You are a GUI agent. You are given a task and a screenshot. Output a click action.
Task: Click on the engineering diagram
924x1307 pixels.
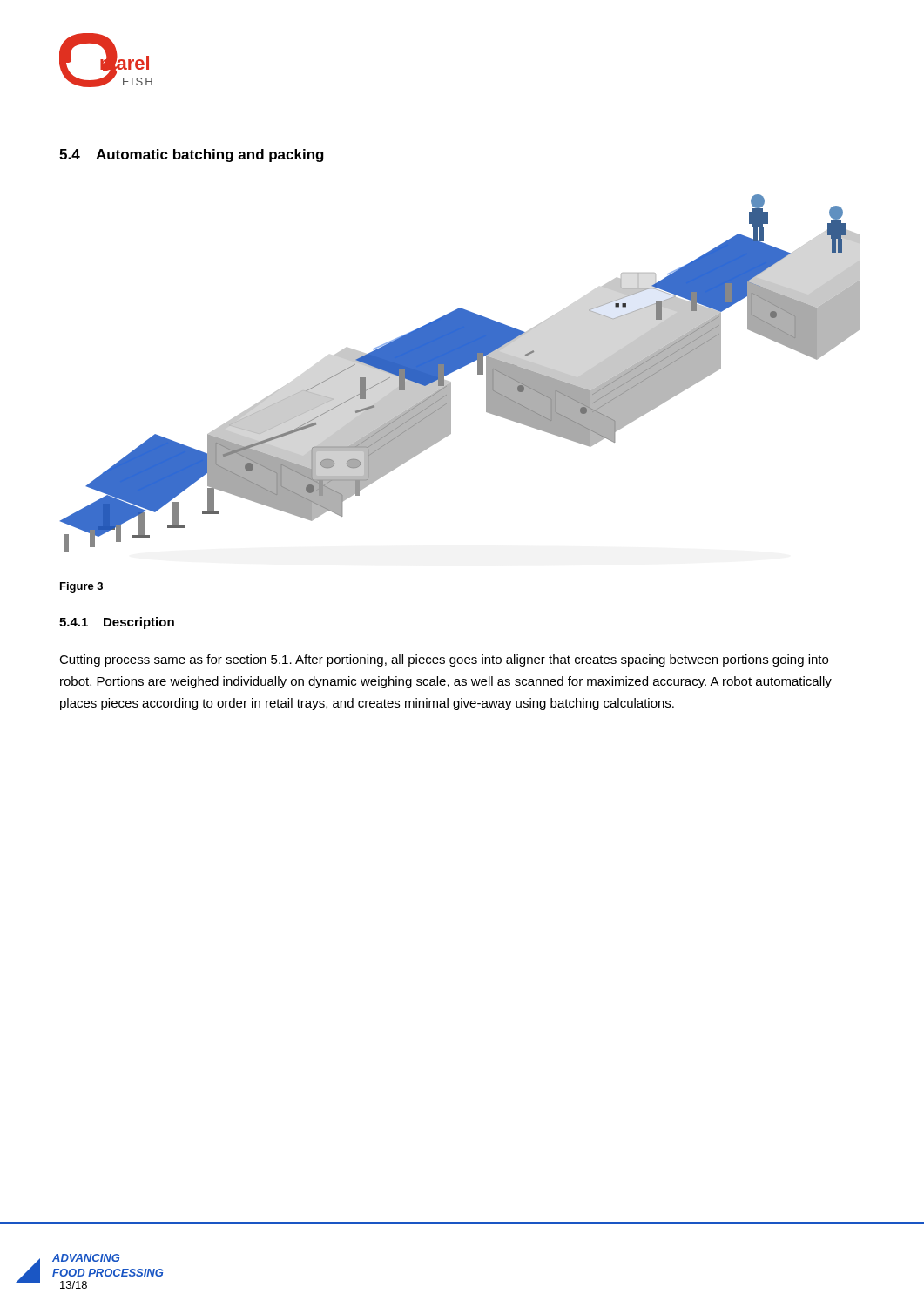(460, 382)
